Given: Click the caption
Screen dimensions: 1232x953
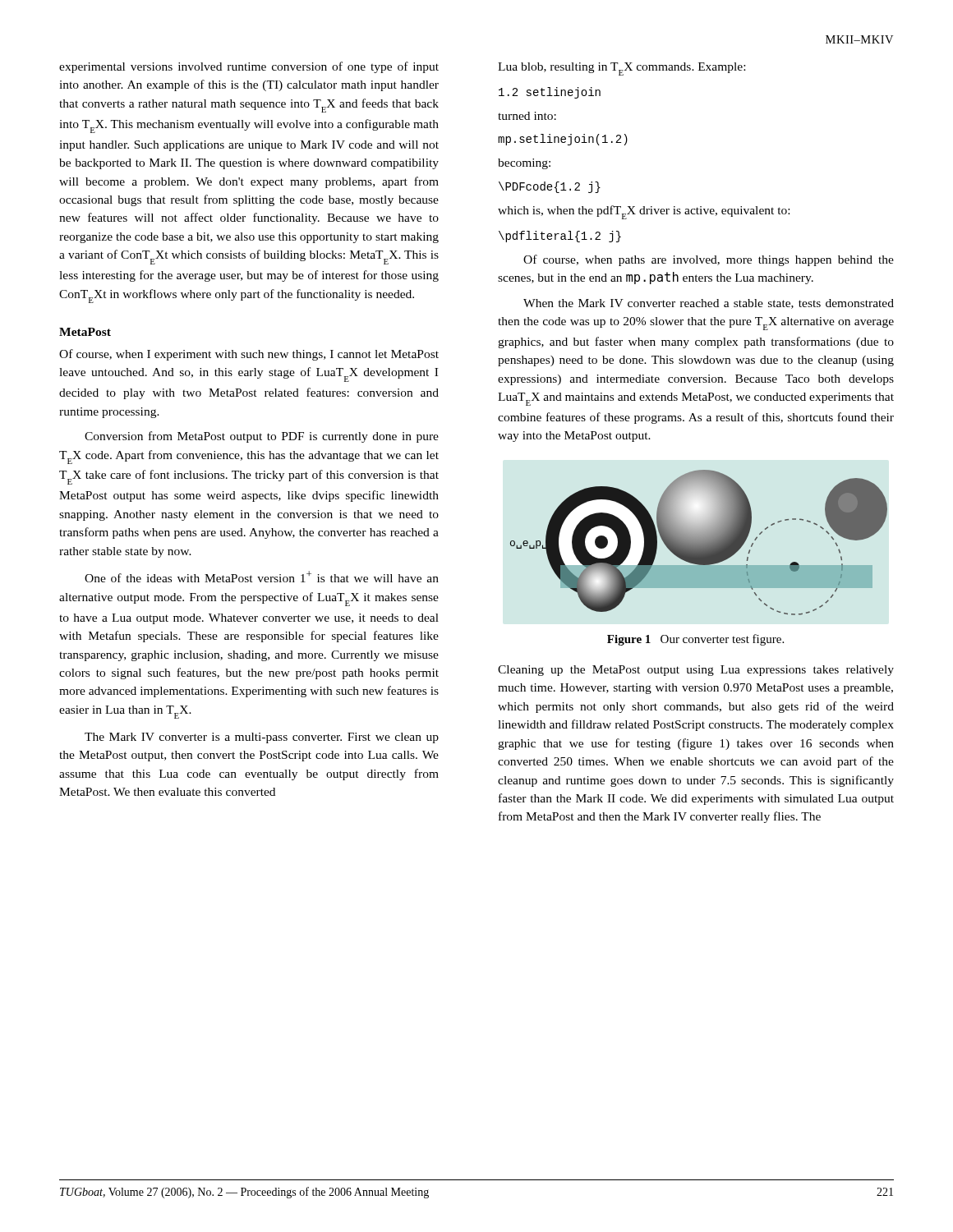Looking at the screenshot, I should coord(696,639).
